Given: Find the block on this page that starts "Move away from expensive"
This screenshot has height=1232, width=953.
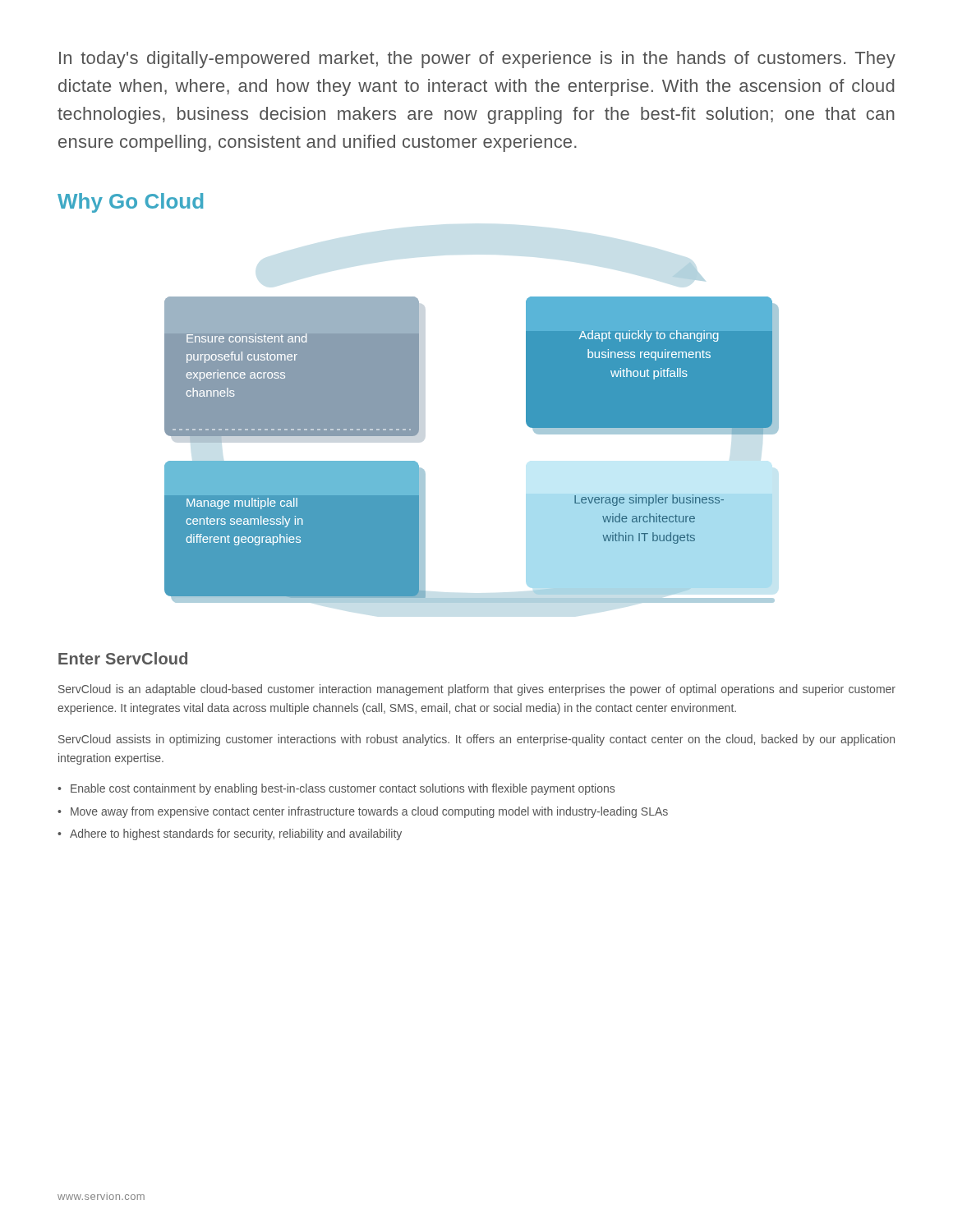Looking at the screenshot, I should (369, 811).
